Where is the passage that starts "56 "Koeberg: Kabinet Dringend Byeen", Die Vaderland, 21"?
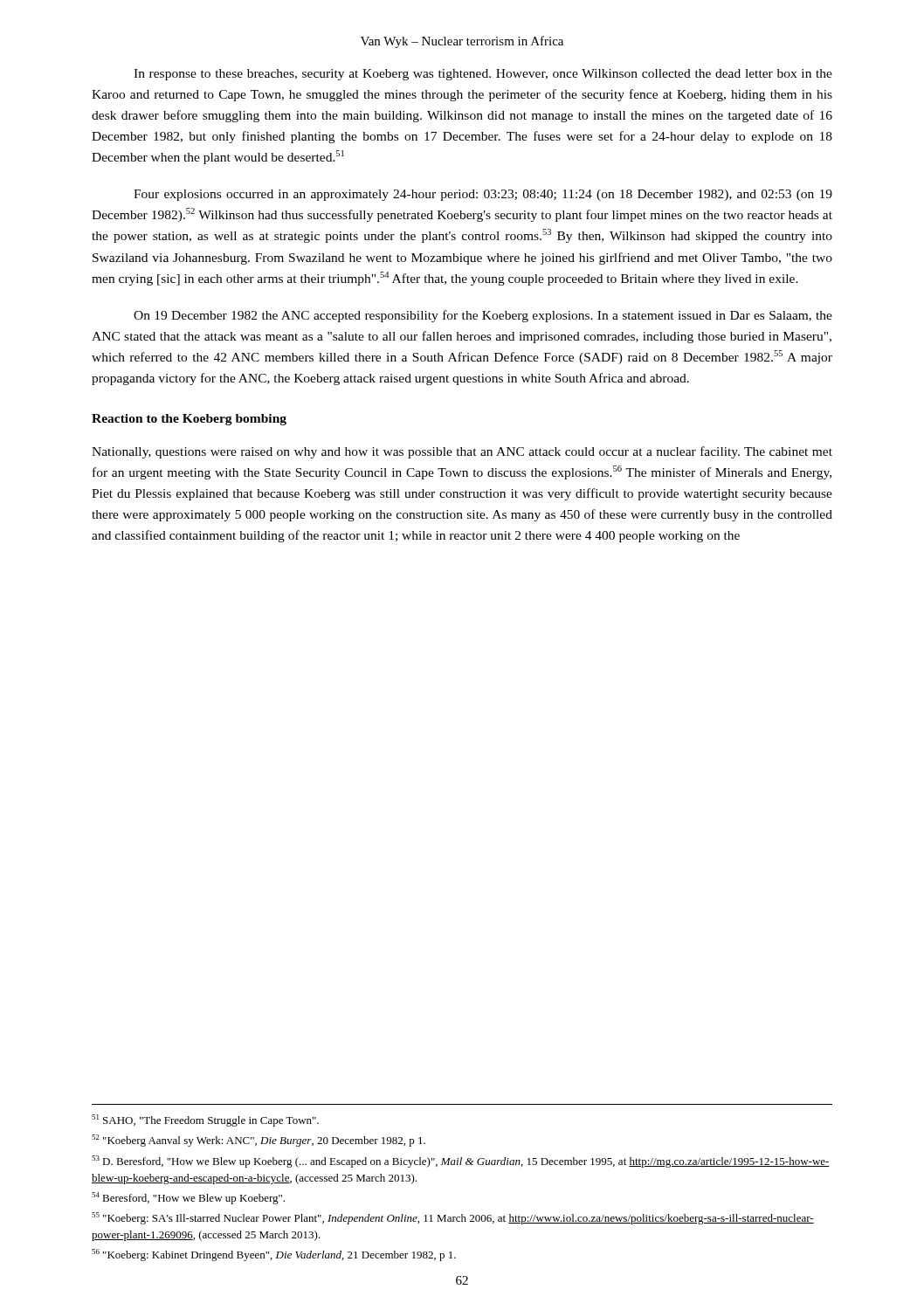 [274, 1254]
